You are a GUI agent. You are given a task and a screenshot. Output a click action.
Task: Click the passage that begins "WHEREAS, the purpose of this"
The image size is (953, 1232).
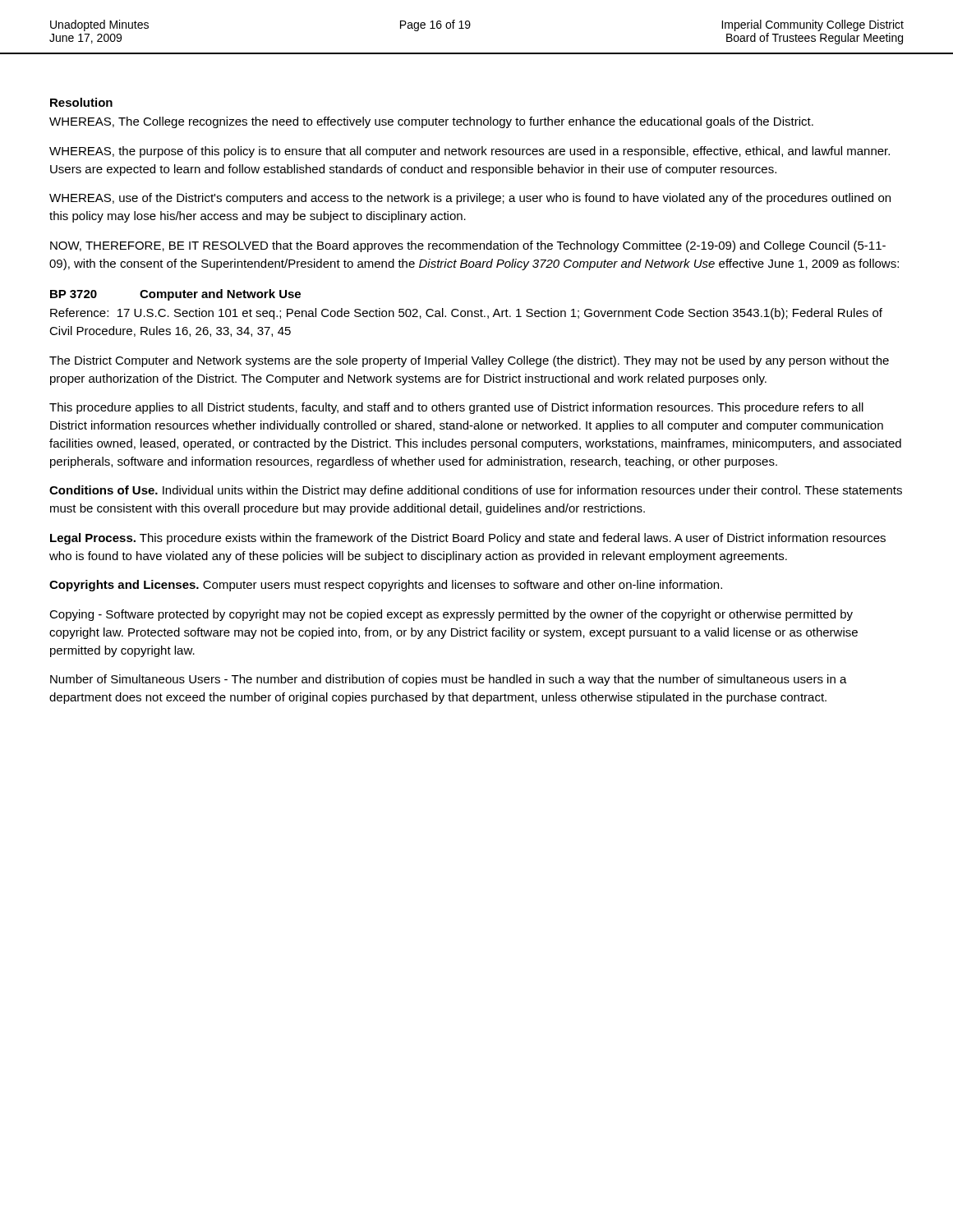tap(470, 159)
